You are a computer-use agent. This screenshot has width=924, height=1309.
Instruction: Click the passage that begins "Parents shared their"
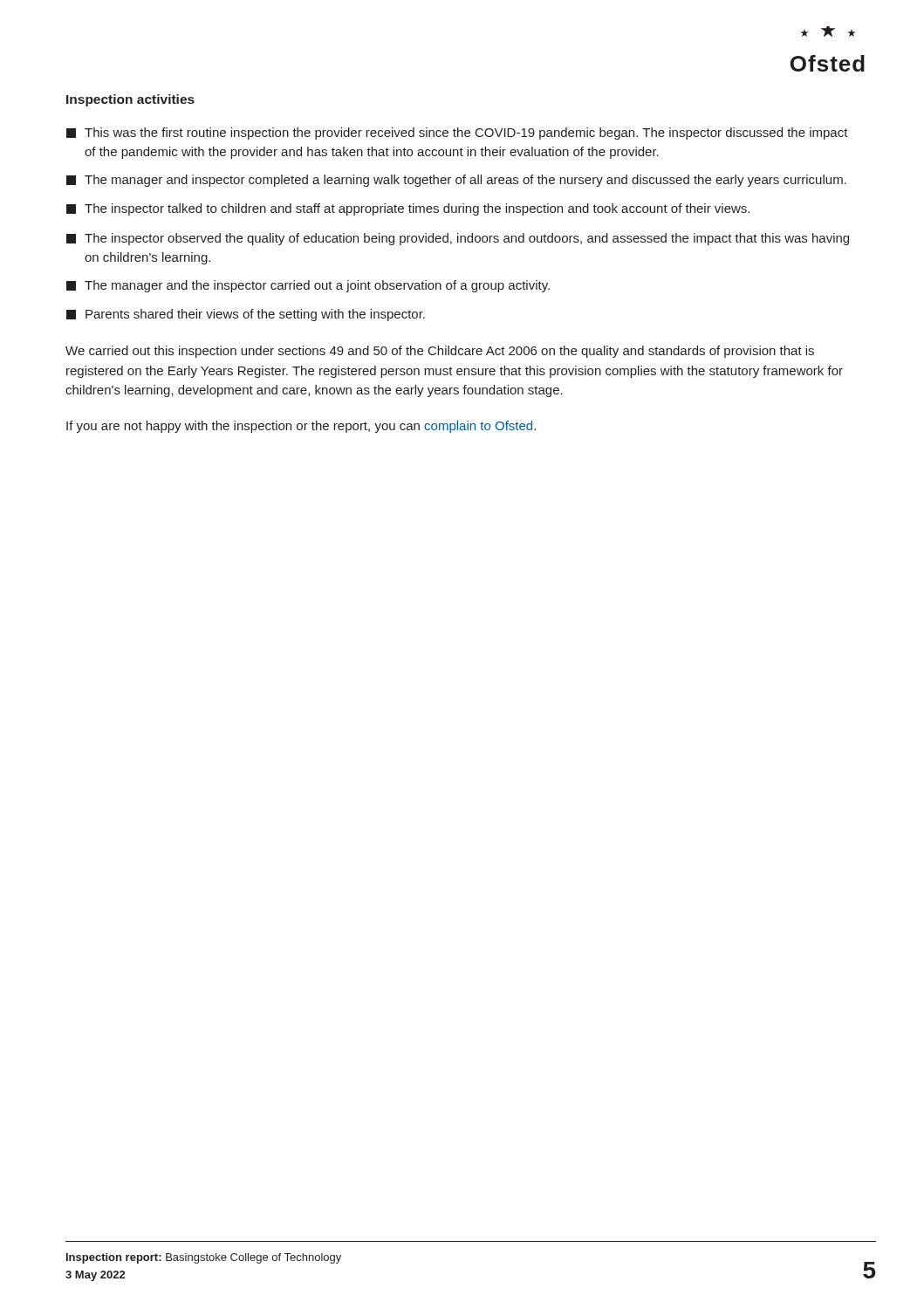tap(246, 315)
